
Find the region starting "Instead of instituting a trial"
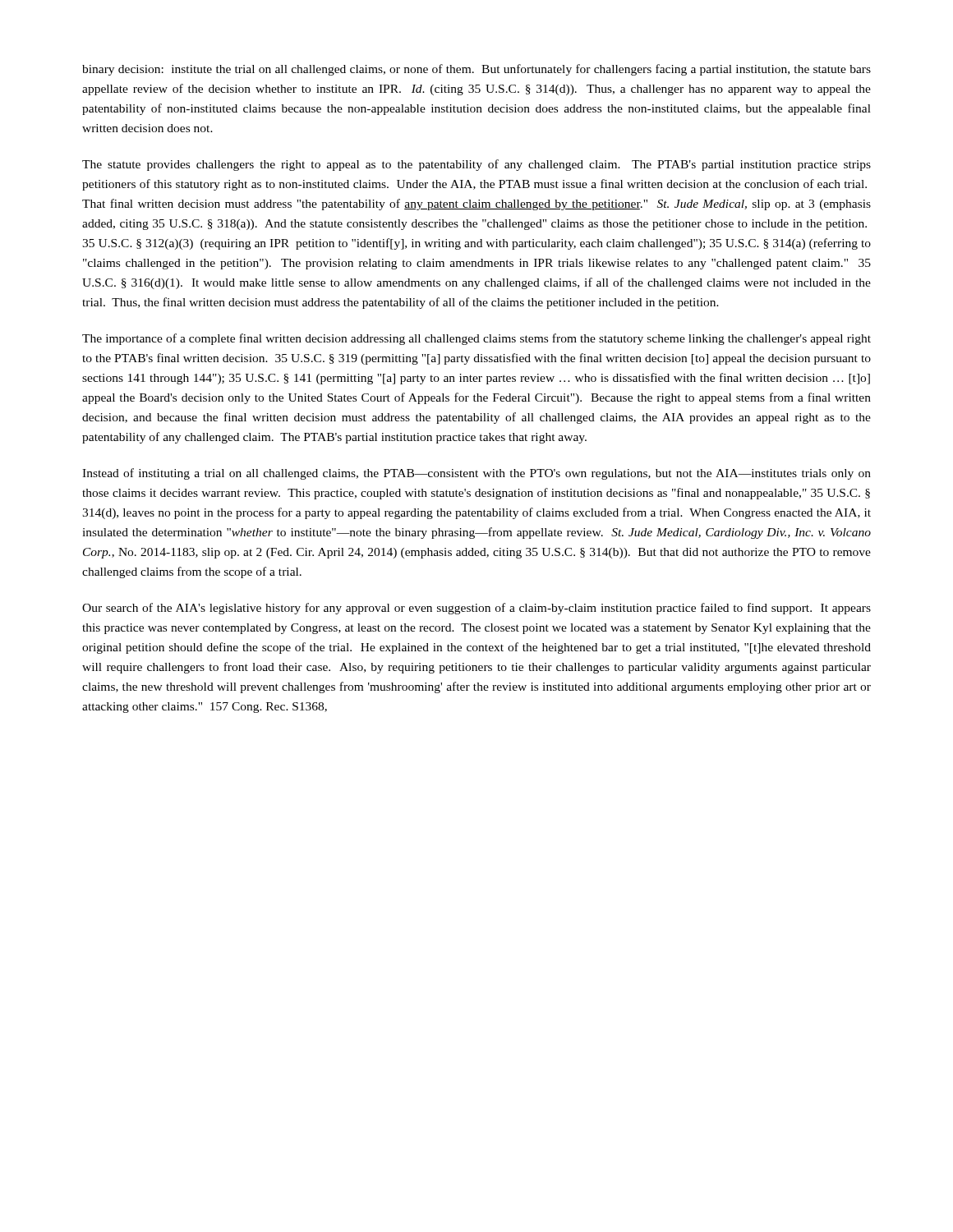476,522
